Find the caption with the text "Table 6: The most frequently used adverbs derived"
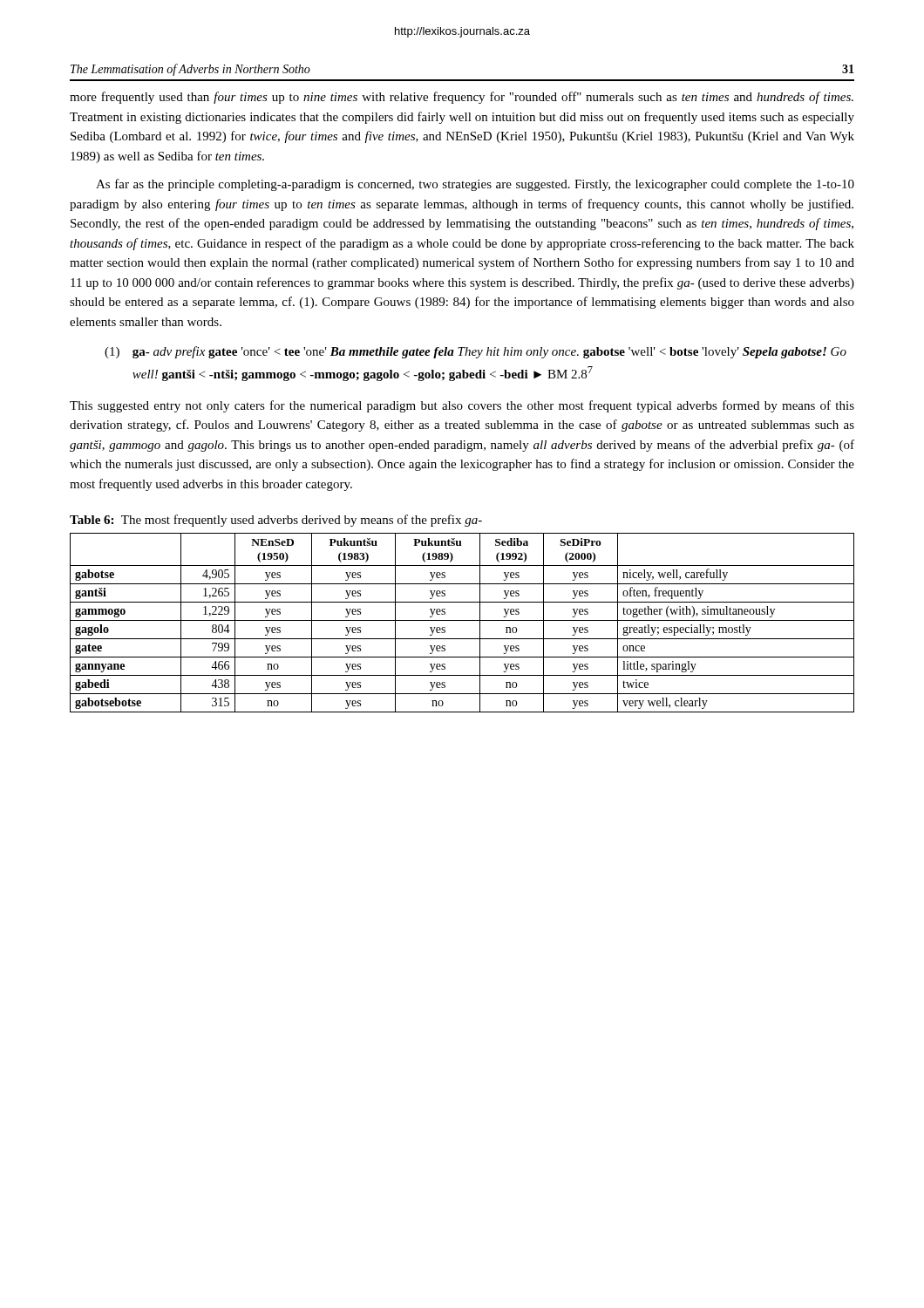 pyautogui.click(x=276, y=520)
